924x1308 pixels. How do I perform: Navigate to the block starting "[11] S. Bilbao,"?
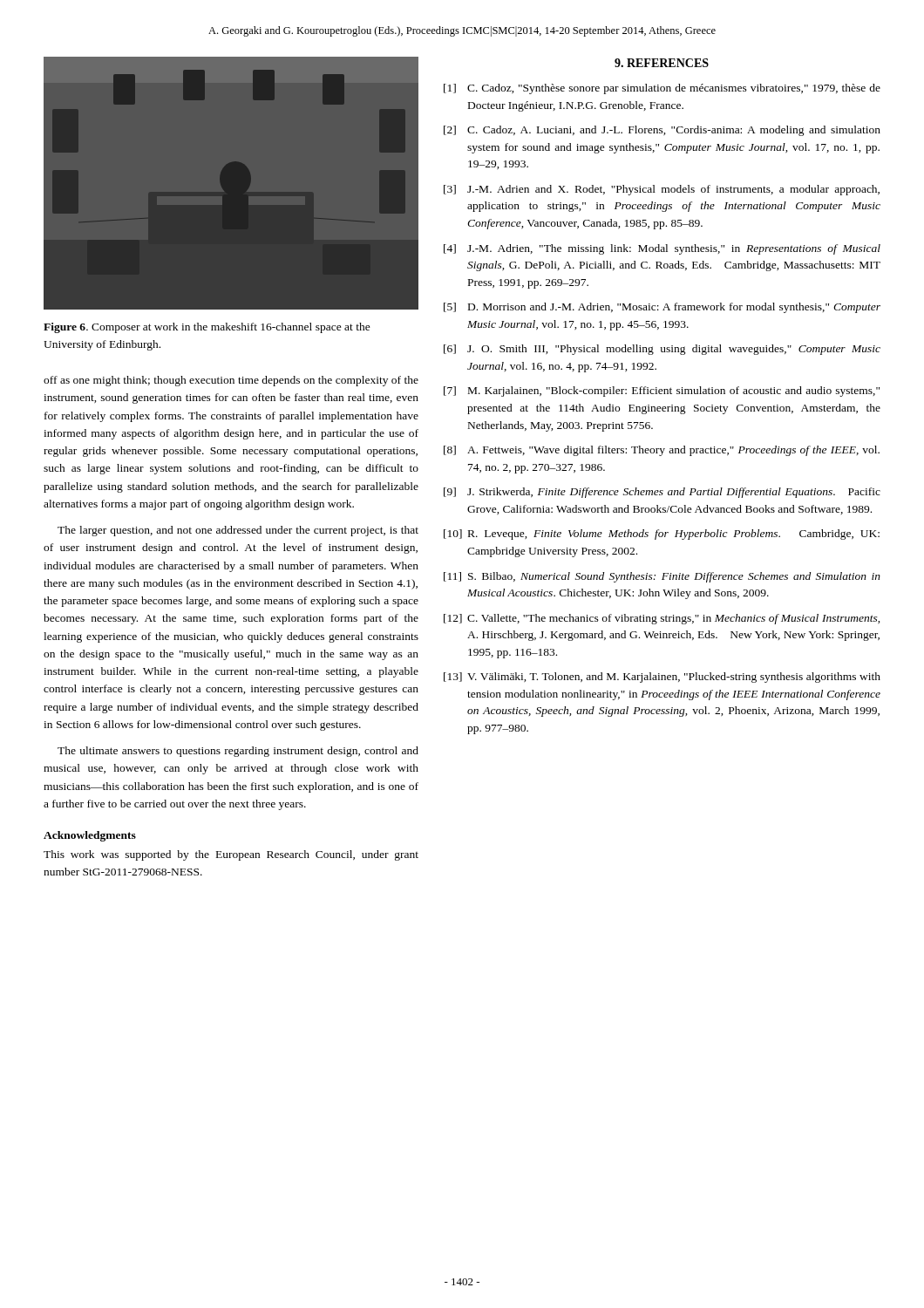click(x=662, y=584)
